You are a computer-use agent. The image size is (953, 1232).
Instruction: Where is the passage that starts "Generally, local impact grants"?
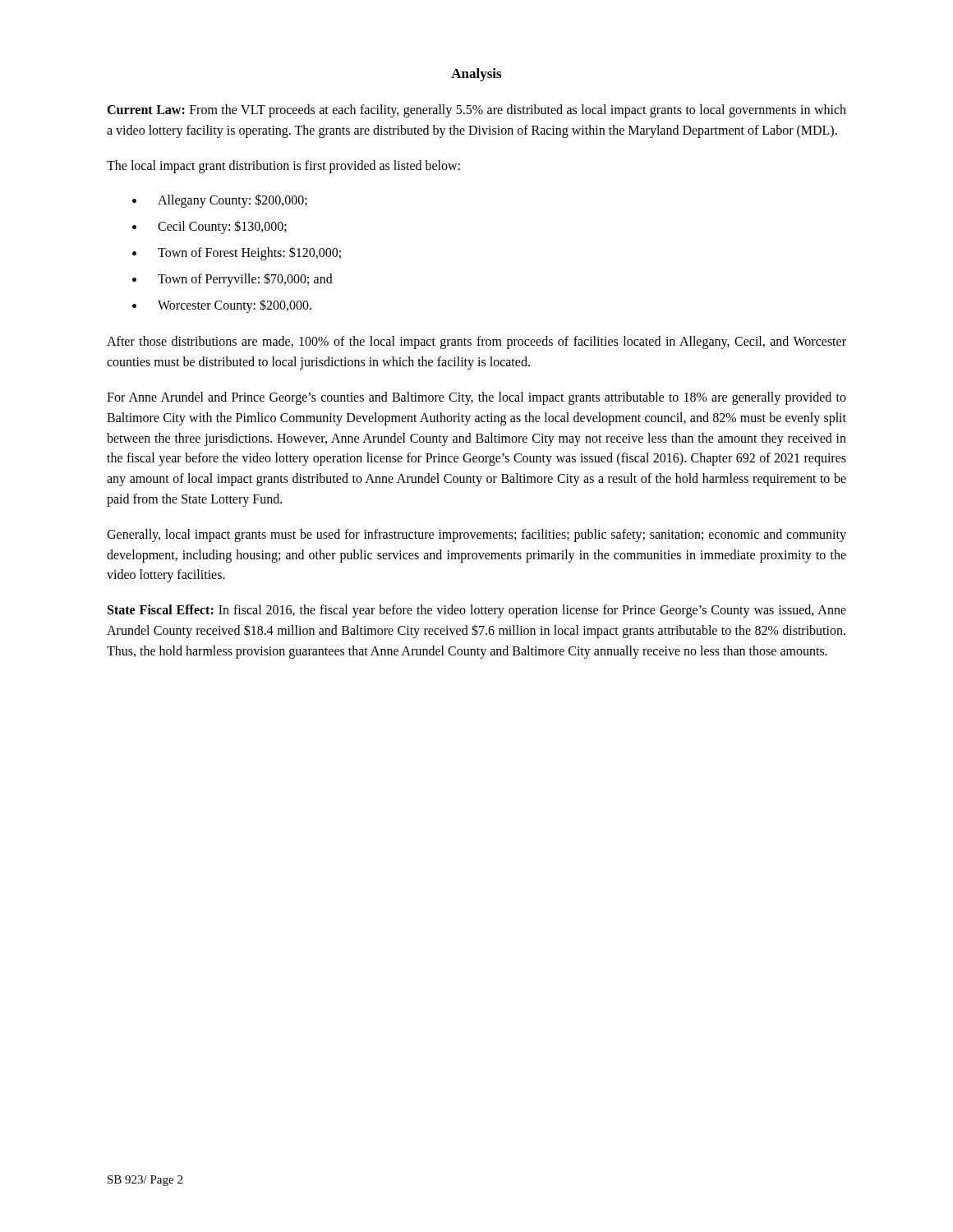[x=476, y=554]
